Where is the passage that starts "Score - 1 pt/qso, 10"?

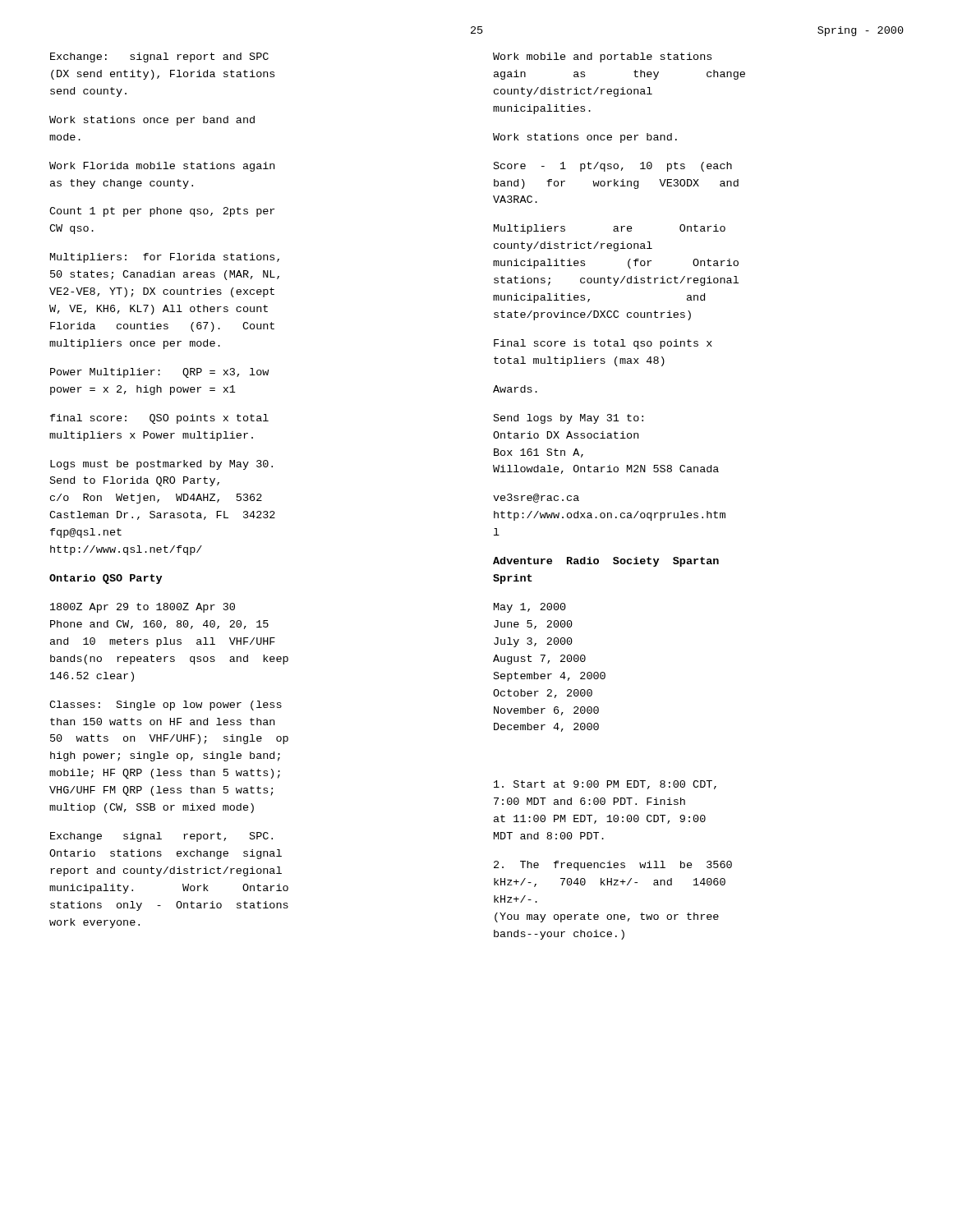(698, 184)
